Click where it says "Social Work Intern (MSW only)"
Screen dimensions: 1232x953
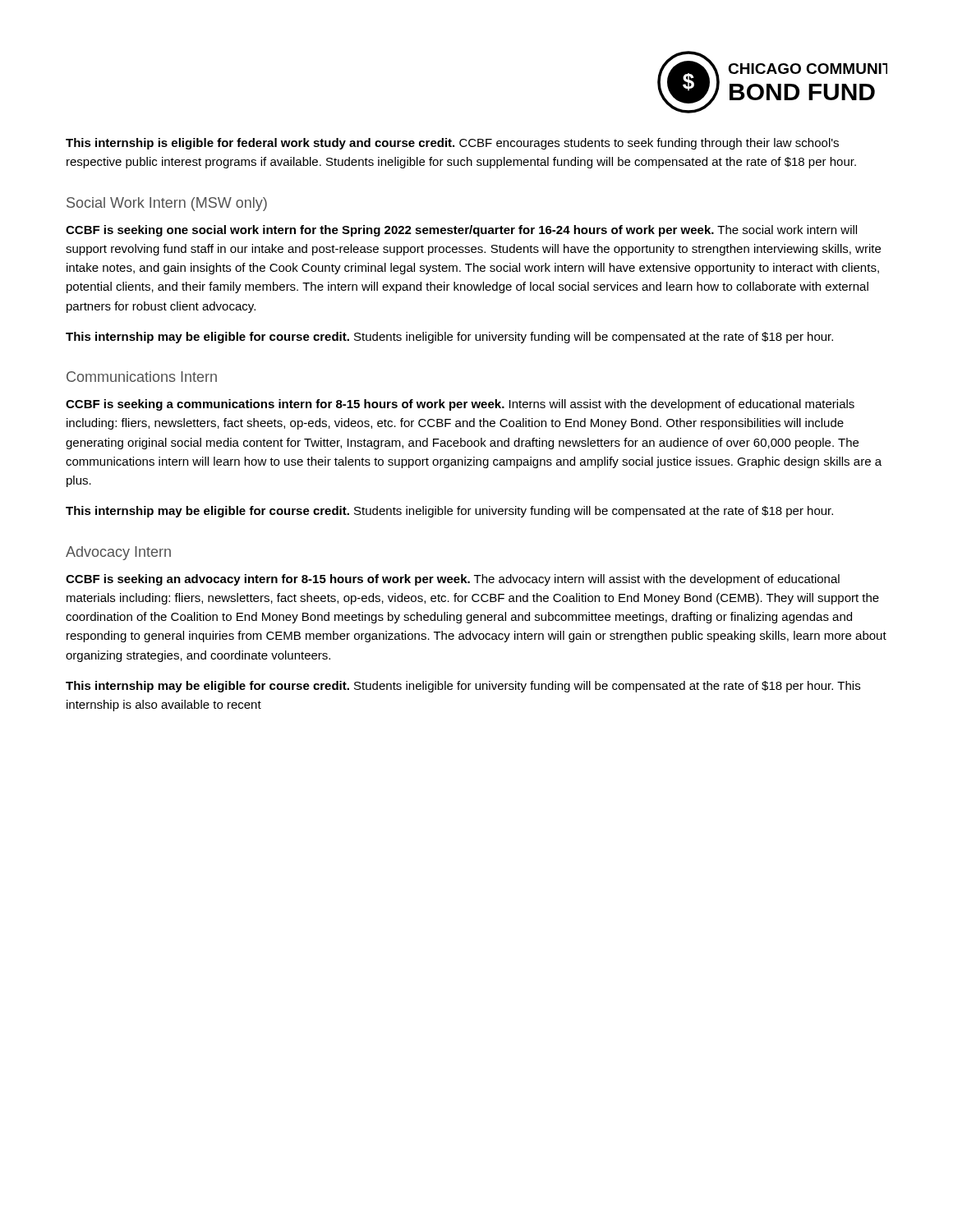(x=167, y=202)
